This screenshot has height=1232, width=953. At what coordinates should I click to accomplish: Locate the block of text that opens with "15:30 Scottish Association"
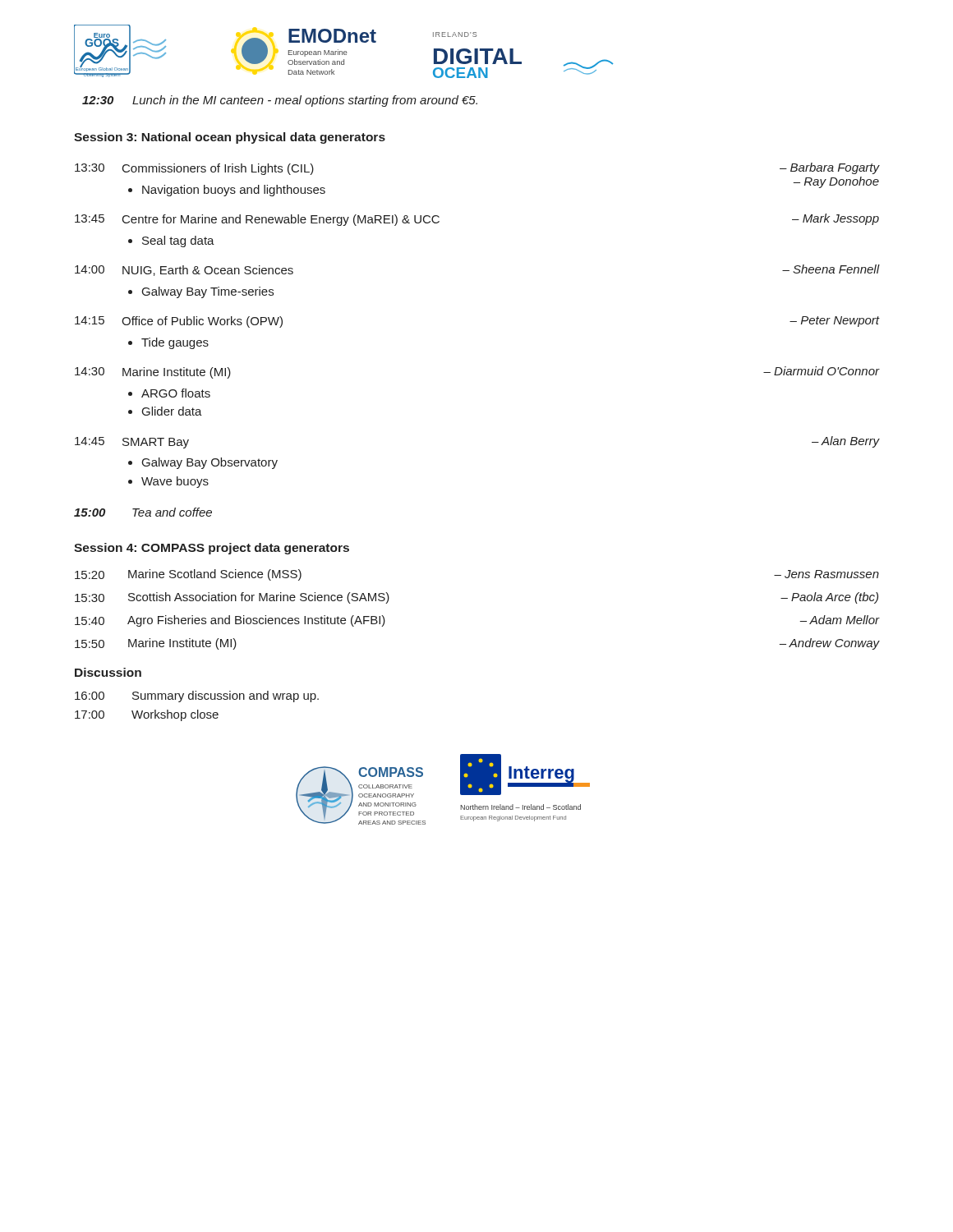click(x=89, y=597)
